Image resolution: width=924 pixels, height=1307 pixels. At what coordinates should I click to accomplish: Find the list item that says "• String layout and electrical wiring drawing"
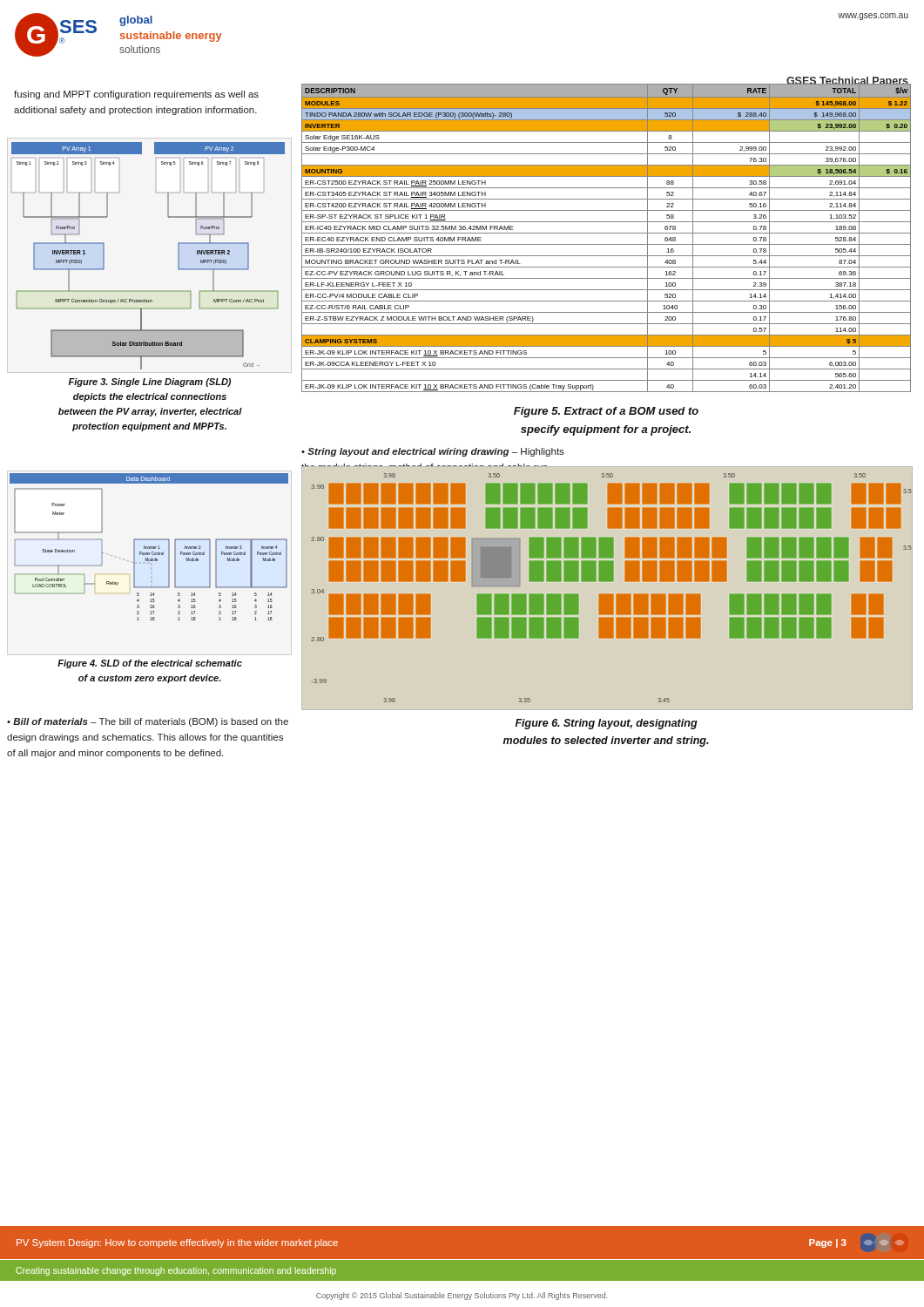[x=433, y=467]
